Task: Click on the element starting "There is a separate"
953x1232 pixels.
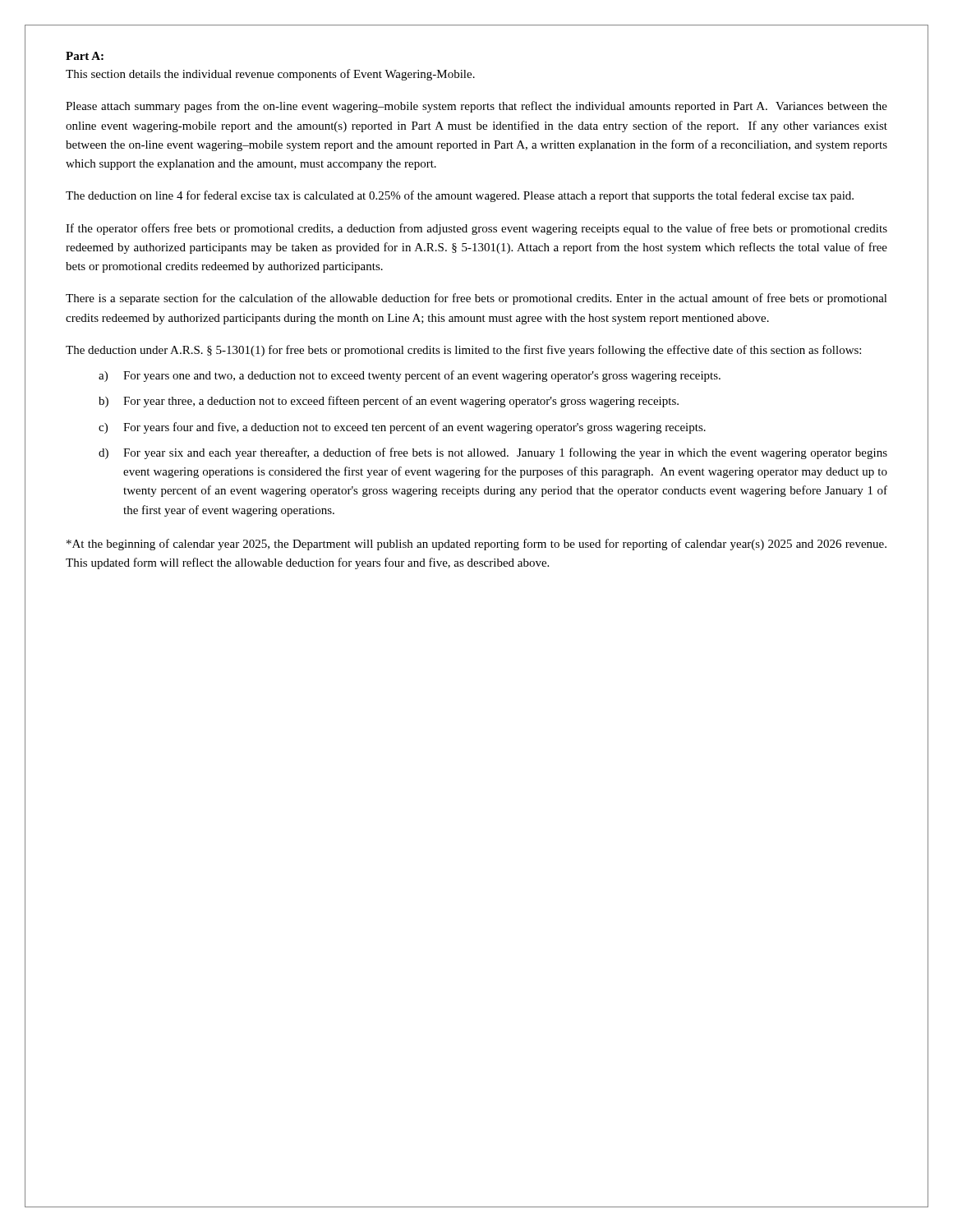Action: [x=476, y=308]
